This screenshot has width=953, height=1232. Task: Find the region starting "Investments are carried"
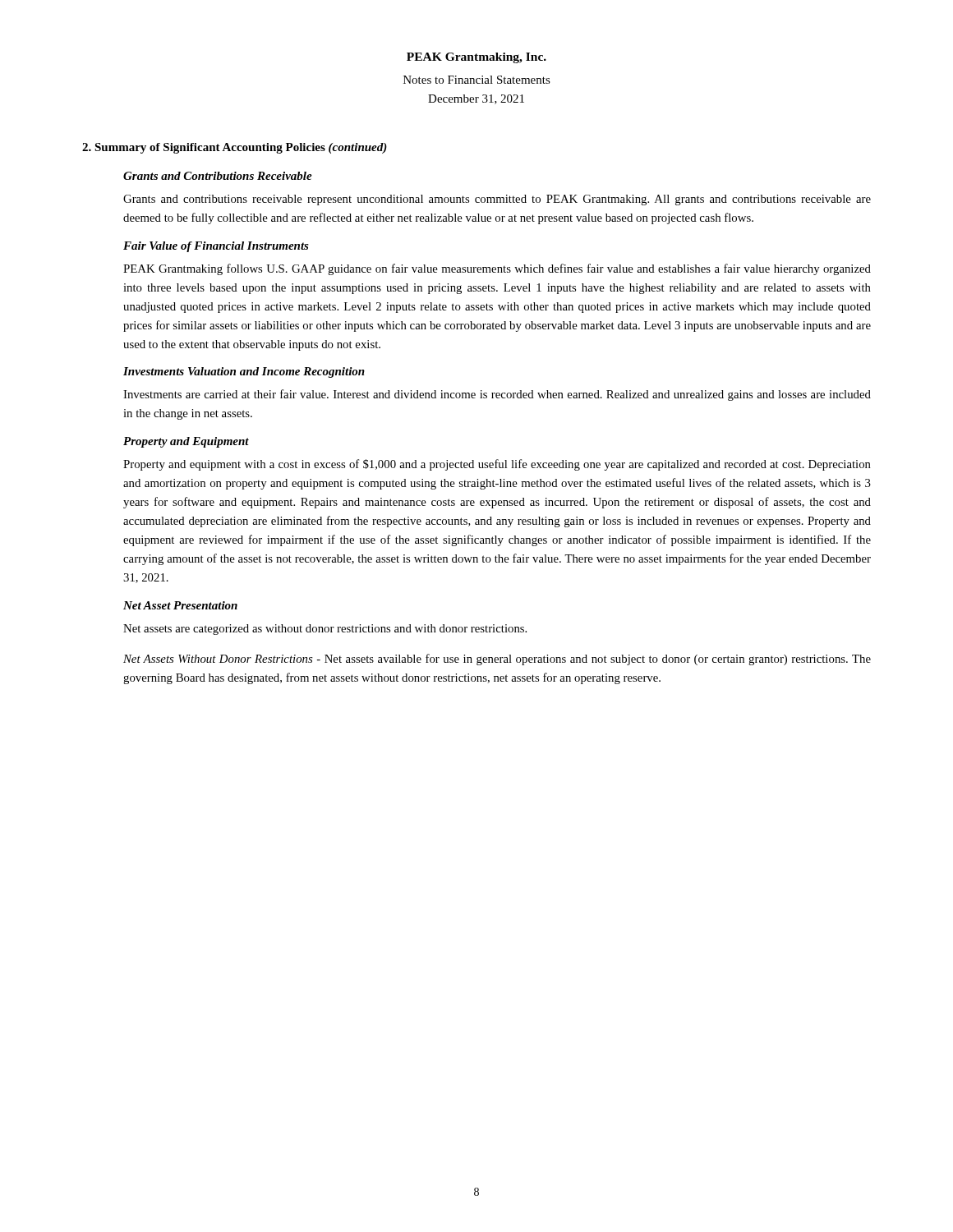click(x=497, y=404)
